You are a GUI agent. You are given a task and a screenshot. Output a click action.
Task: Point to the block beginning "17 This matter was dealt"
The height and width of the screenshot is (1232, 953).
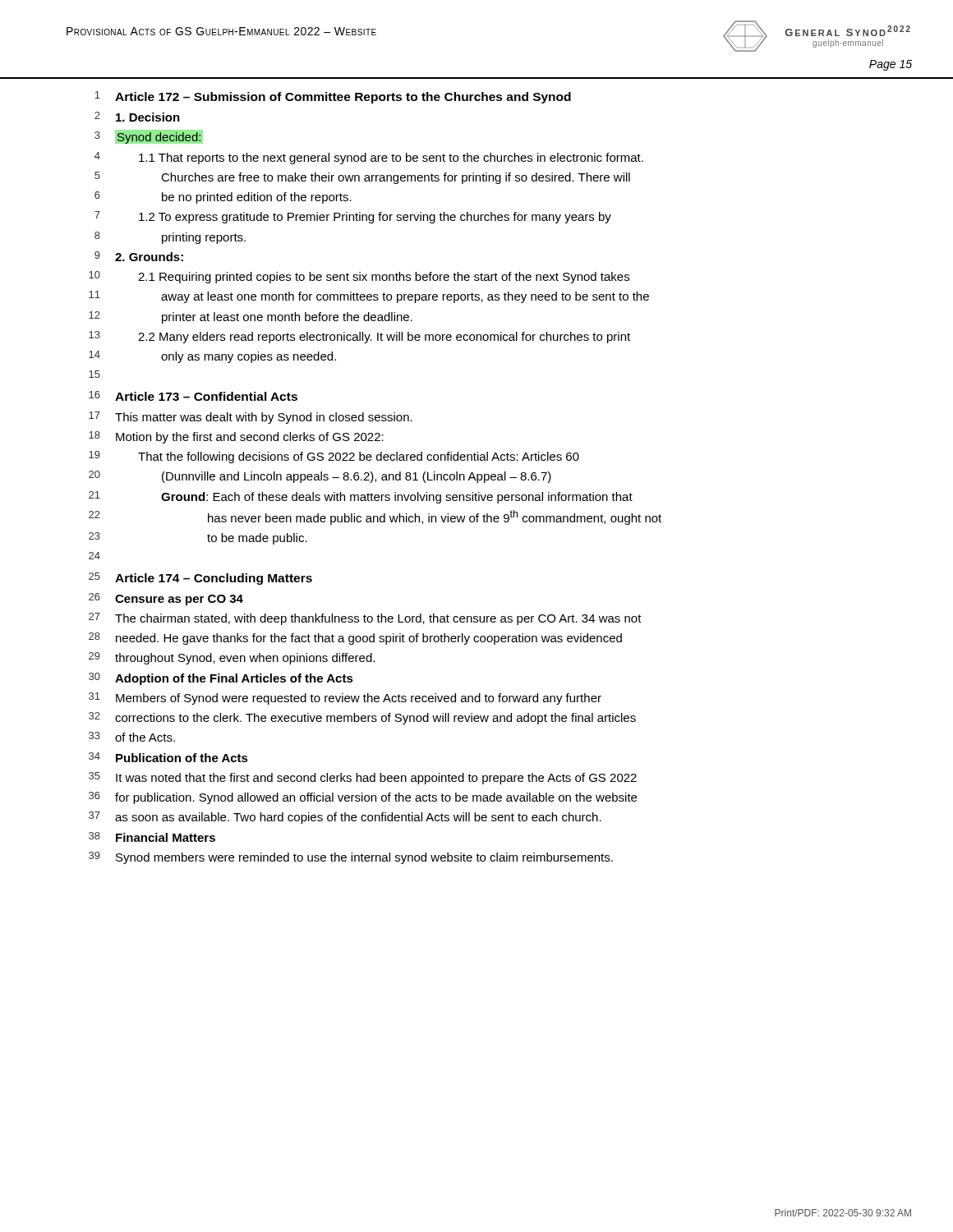coord(251,418)
